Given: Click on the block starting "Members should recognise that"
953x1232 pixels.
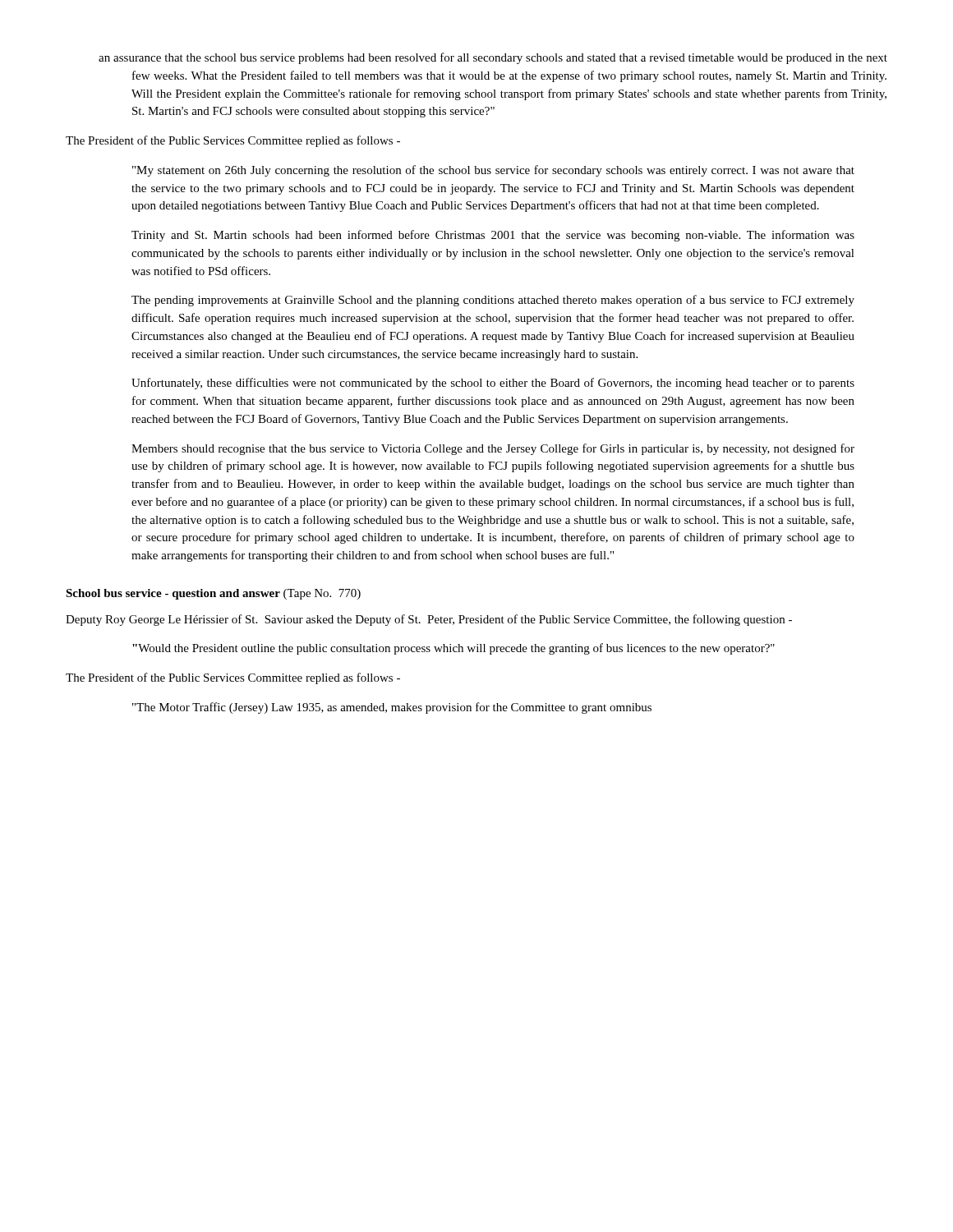Looking at the screenshot, I should (x=493, y=502).
